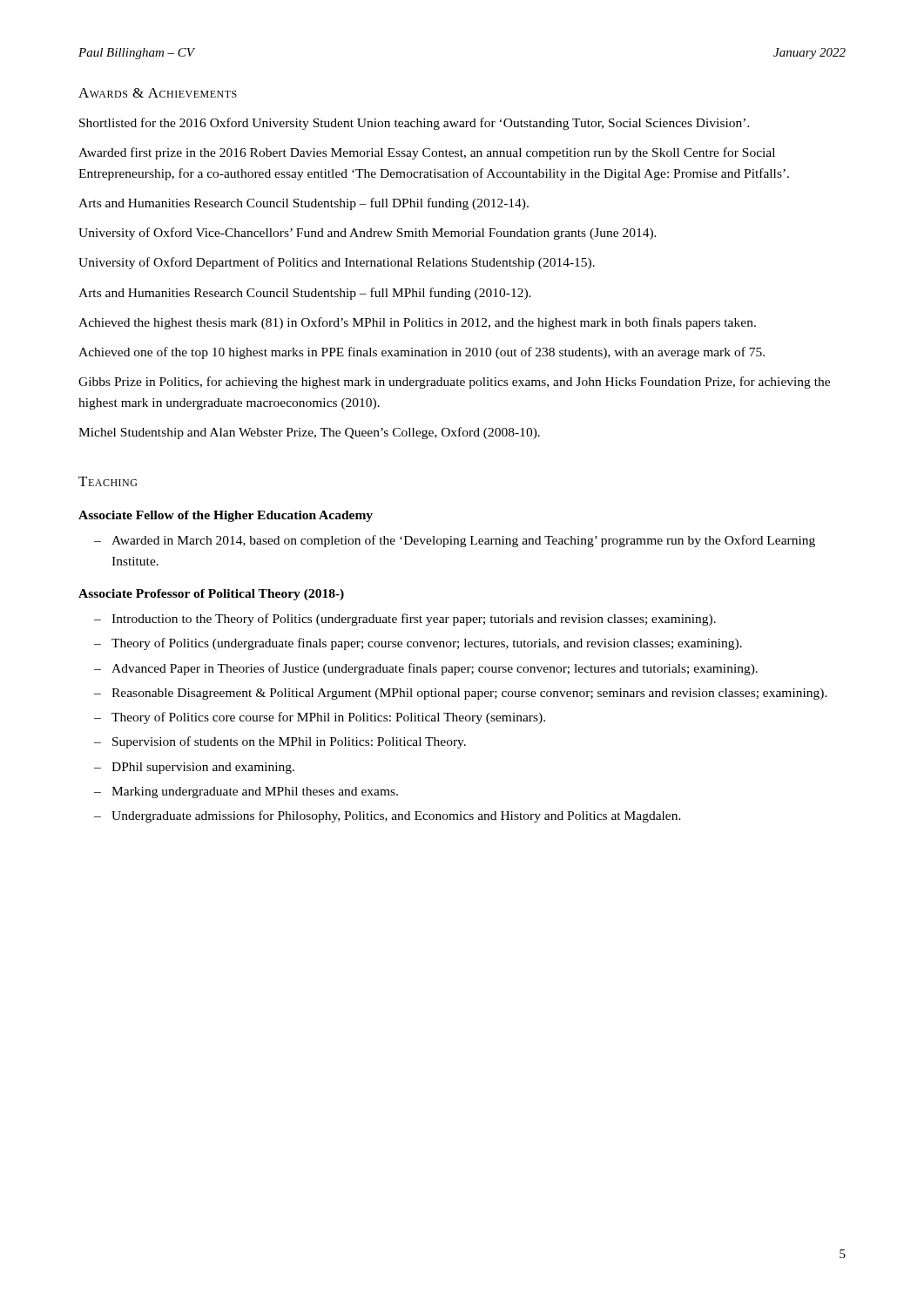Image resolution: width=924 pixels, height=1307 pixels.
Task: Point to the block beginning "– Introduction to the Theory"
Action: click(x=470, y=618)
